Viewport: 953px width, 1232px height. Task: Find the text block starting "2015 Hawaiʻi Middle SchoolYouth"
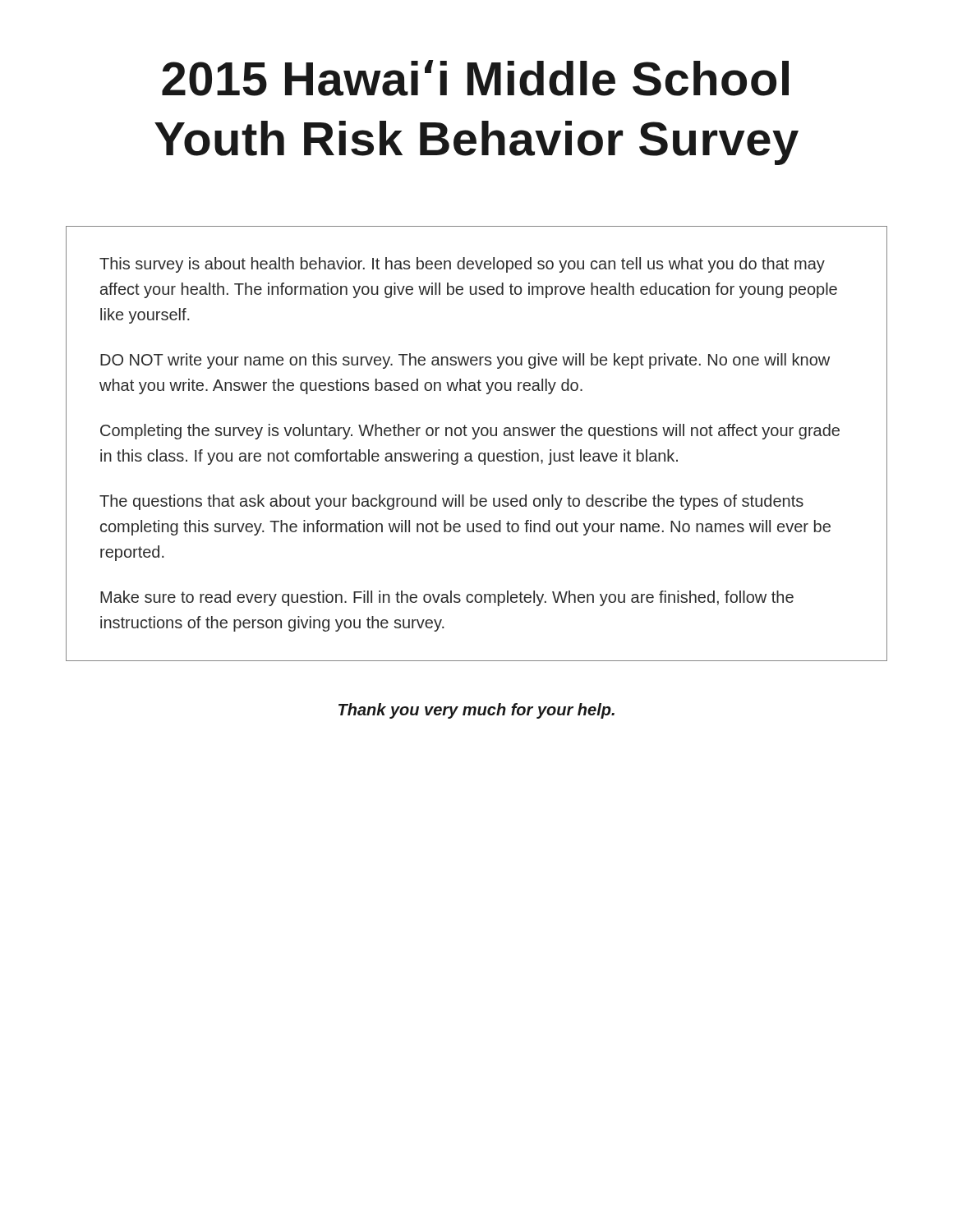(476, 109)
